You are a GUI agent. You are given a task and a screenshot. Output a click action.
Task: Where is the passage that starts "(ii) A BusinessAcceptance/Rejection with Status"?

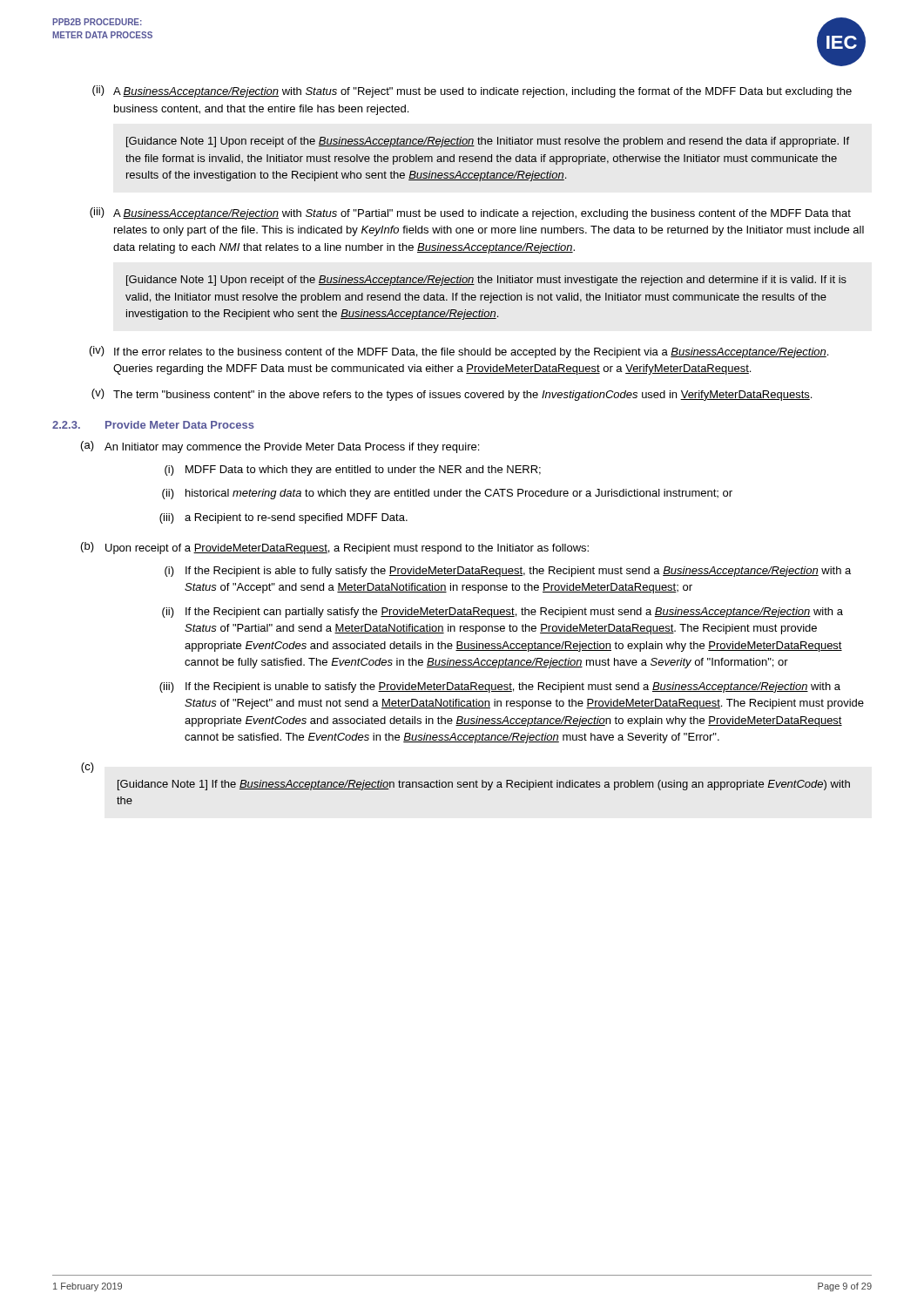tap(462, 139)
